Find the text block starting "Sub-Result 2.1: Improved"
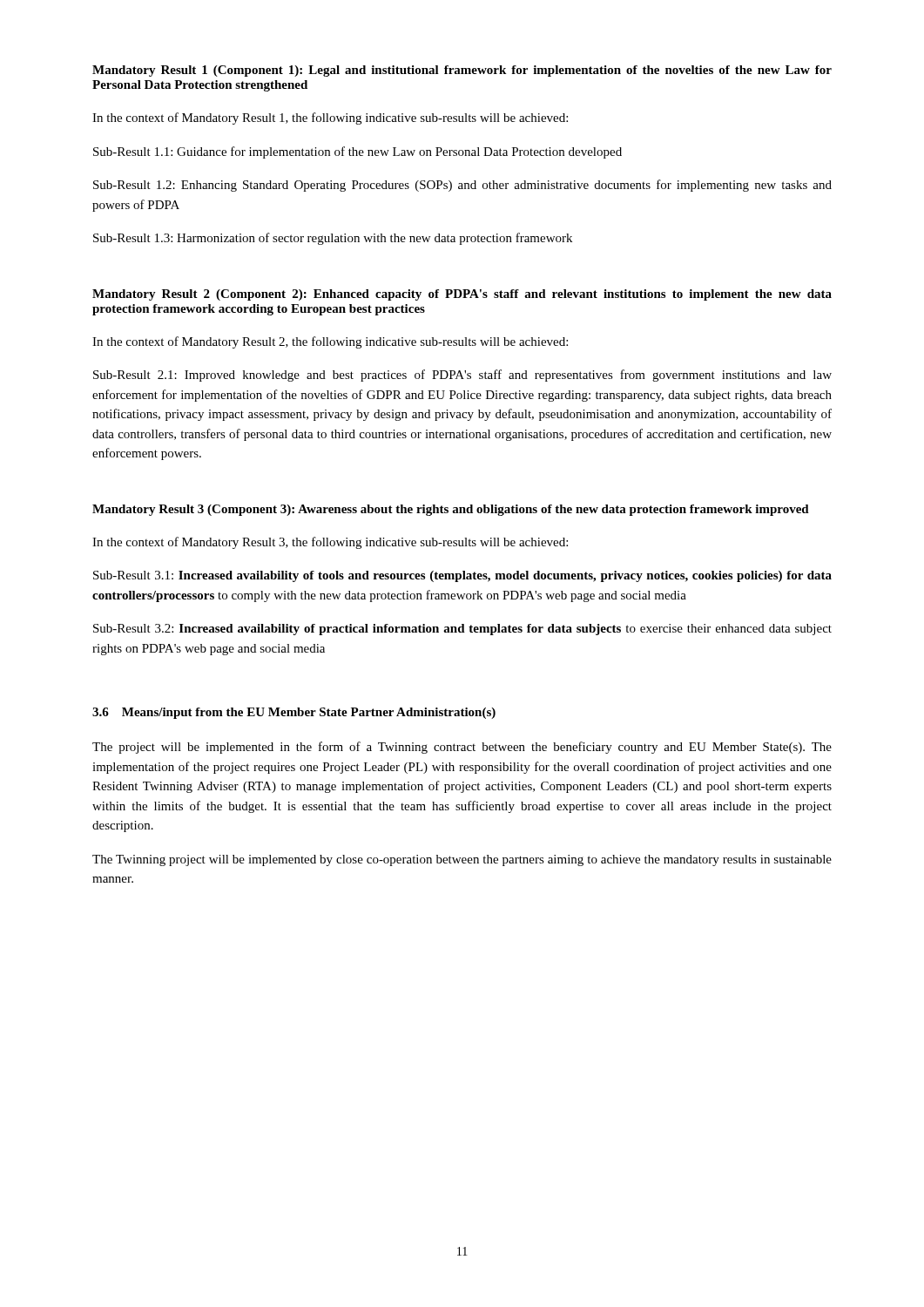The width and height of the screenshot is (924, 1307). click(x=462, y=414)
